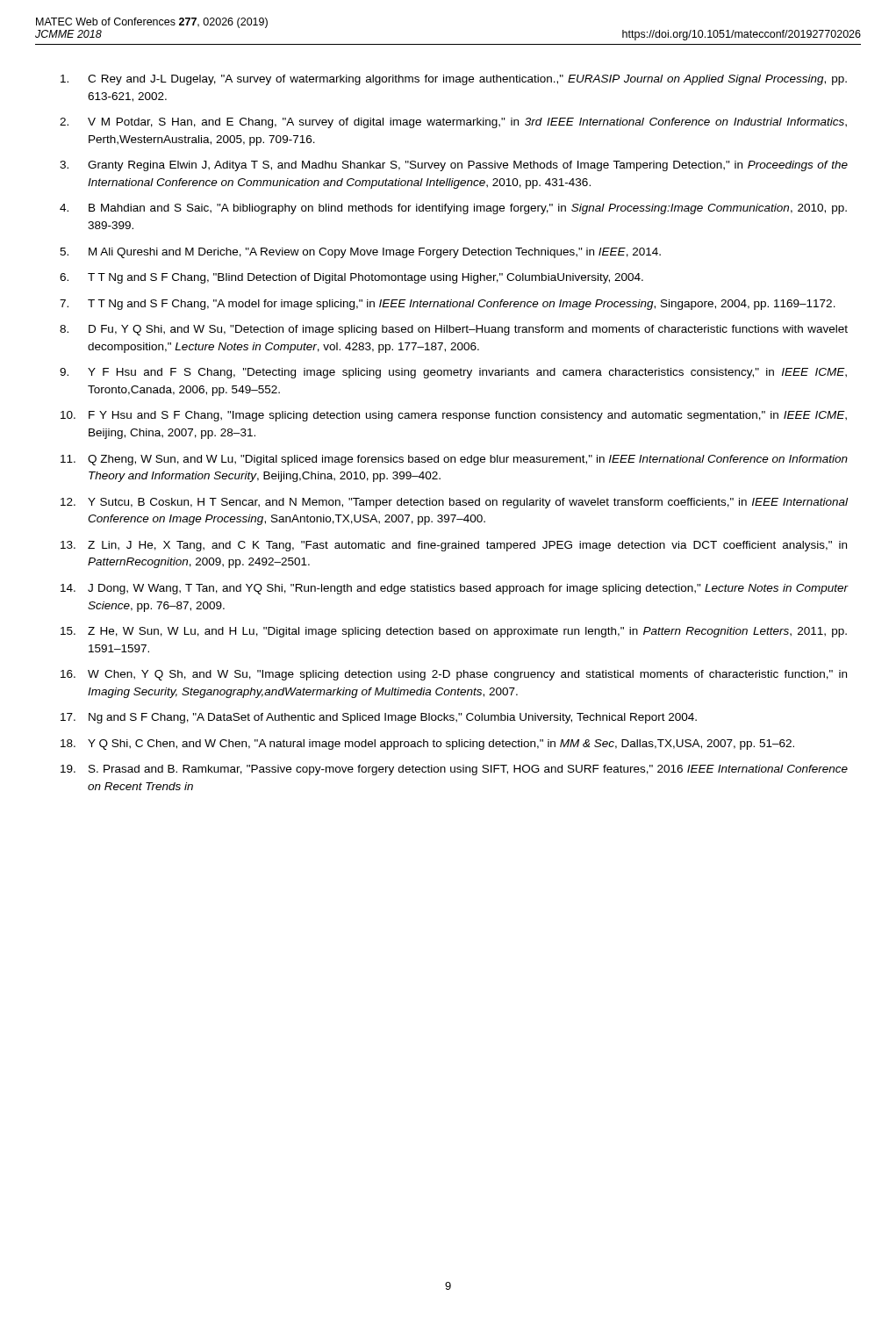Click on the text starting "16. W Chen, Y Q Sh, and W"

click(454, 683)
